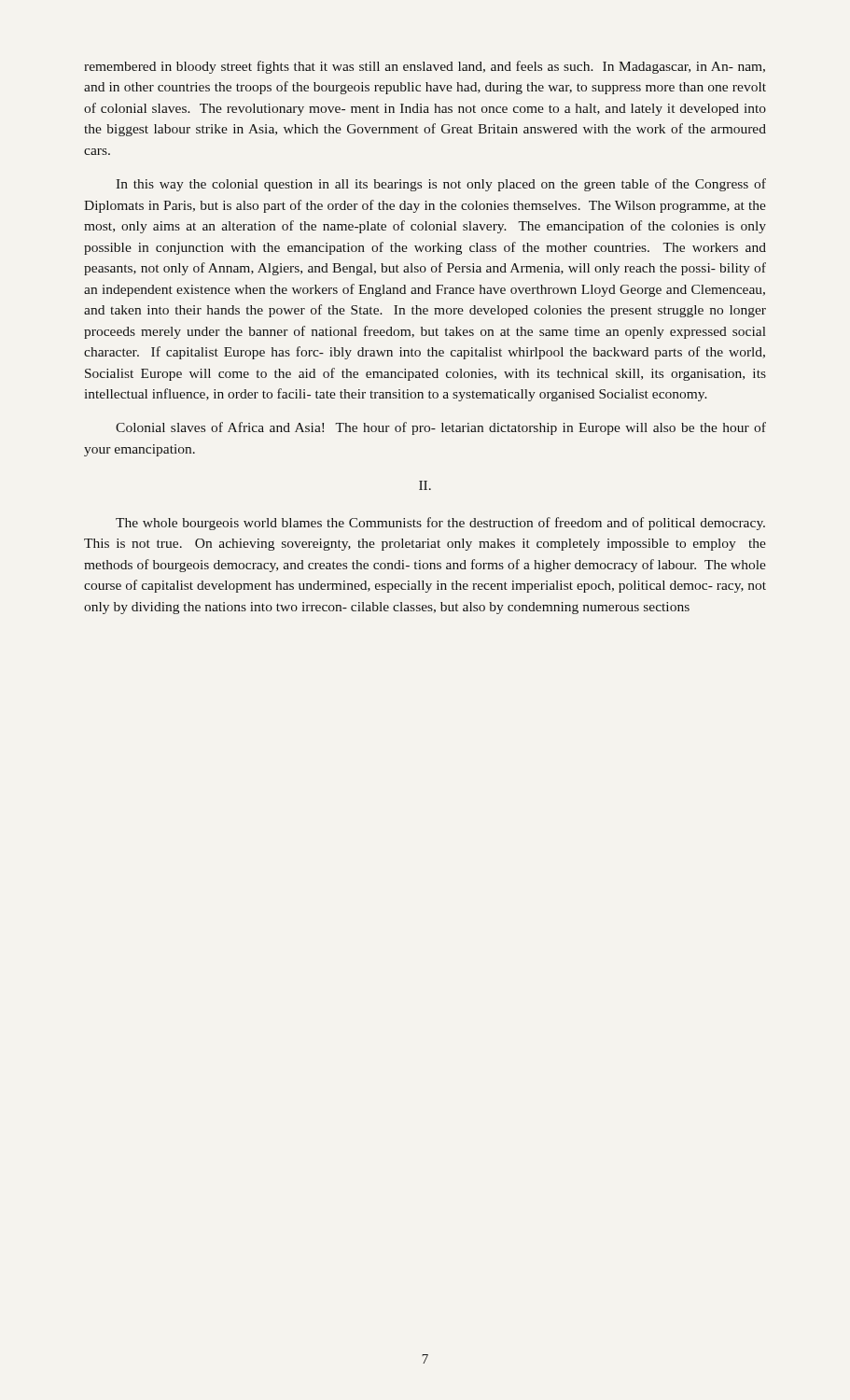Navigate to the text starting "The whole bourgeois"
The width and height of the screenshot is (850, 1400).
[425, 565]
